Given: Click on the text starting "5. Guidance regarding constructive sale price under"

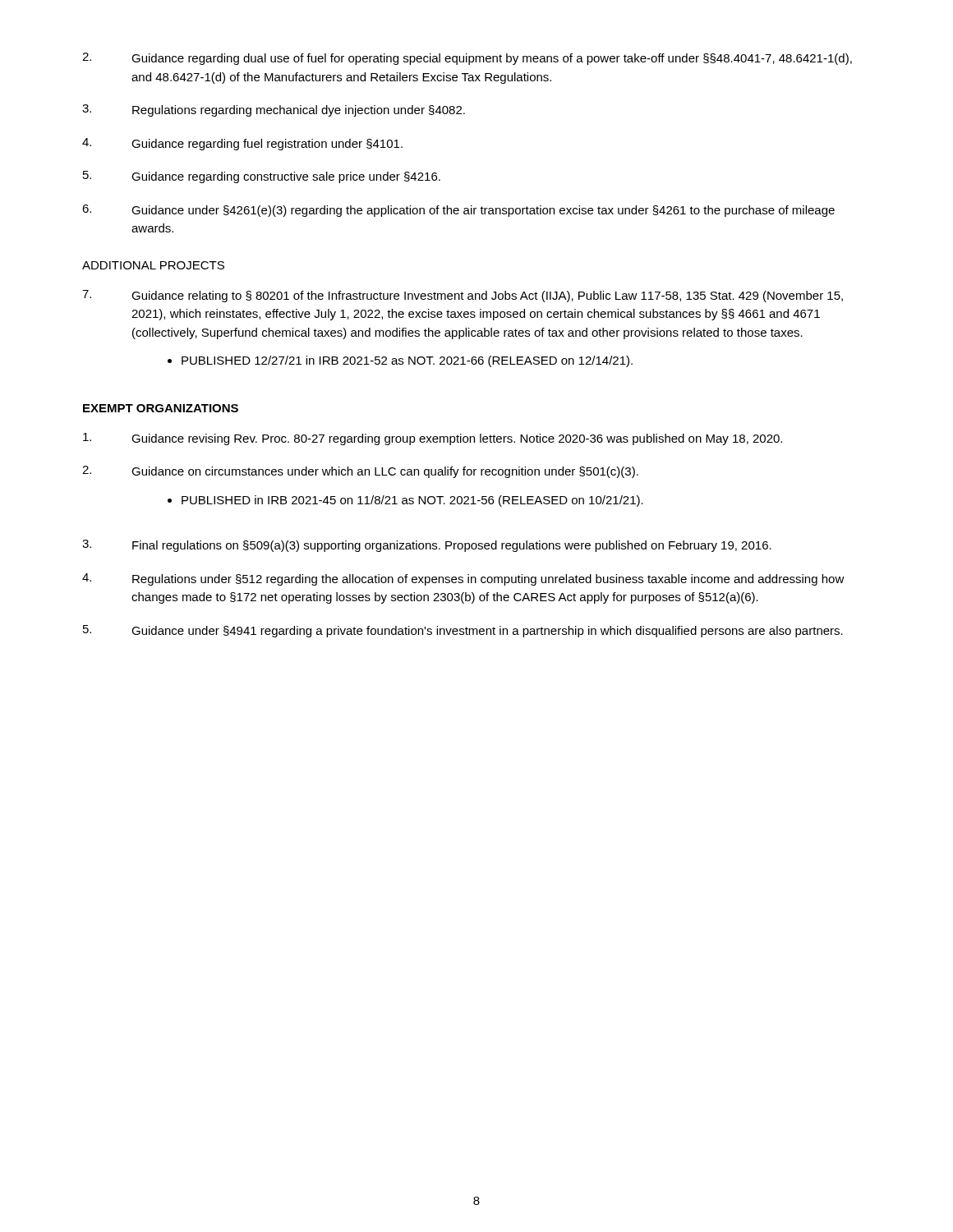Looking at the screenshot, I should click(262, 177).
